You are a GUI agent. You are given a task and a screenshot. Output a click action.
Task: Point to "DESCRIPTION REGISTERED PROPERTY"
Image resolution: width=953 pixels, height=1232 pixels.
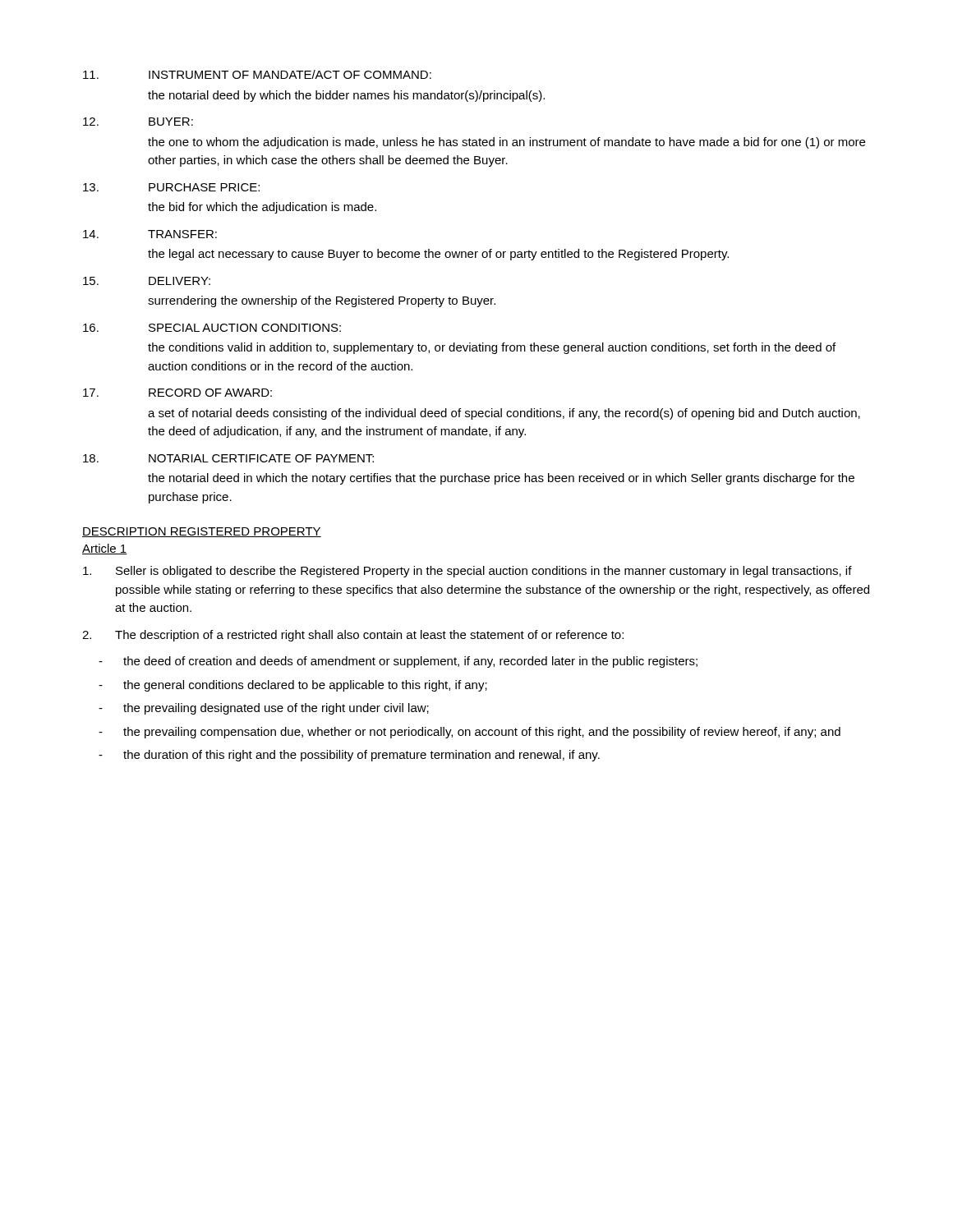tap(202, 531)
